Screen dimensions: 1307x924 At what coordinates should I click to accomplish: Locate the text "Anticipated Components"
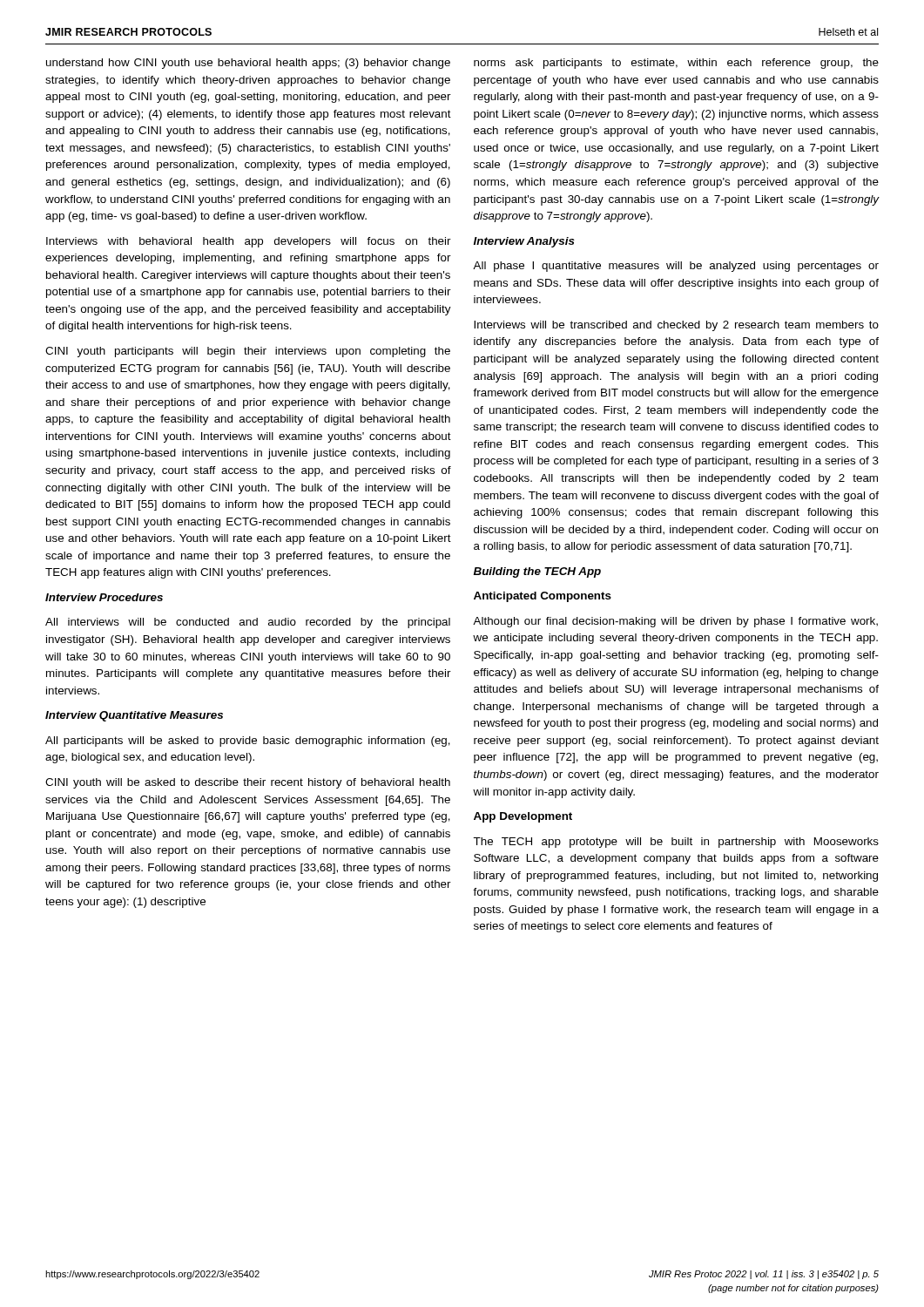[x=543, y=597]
